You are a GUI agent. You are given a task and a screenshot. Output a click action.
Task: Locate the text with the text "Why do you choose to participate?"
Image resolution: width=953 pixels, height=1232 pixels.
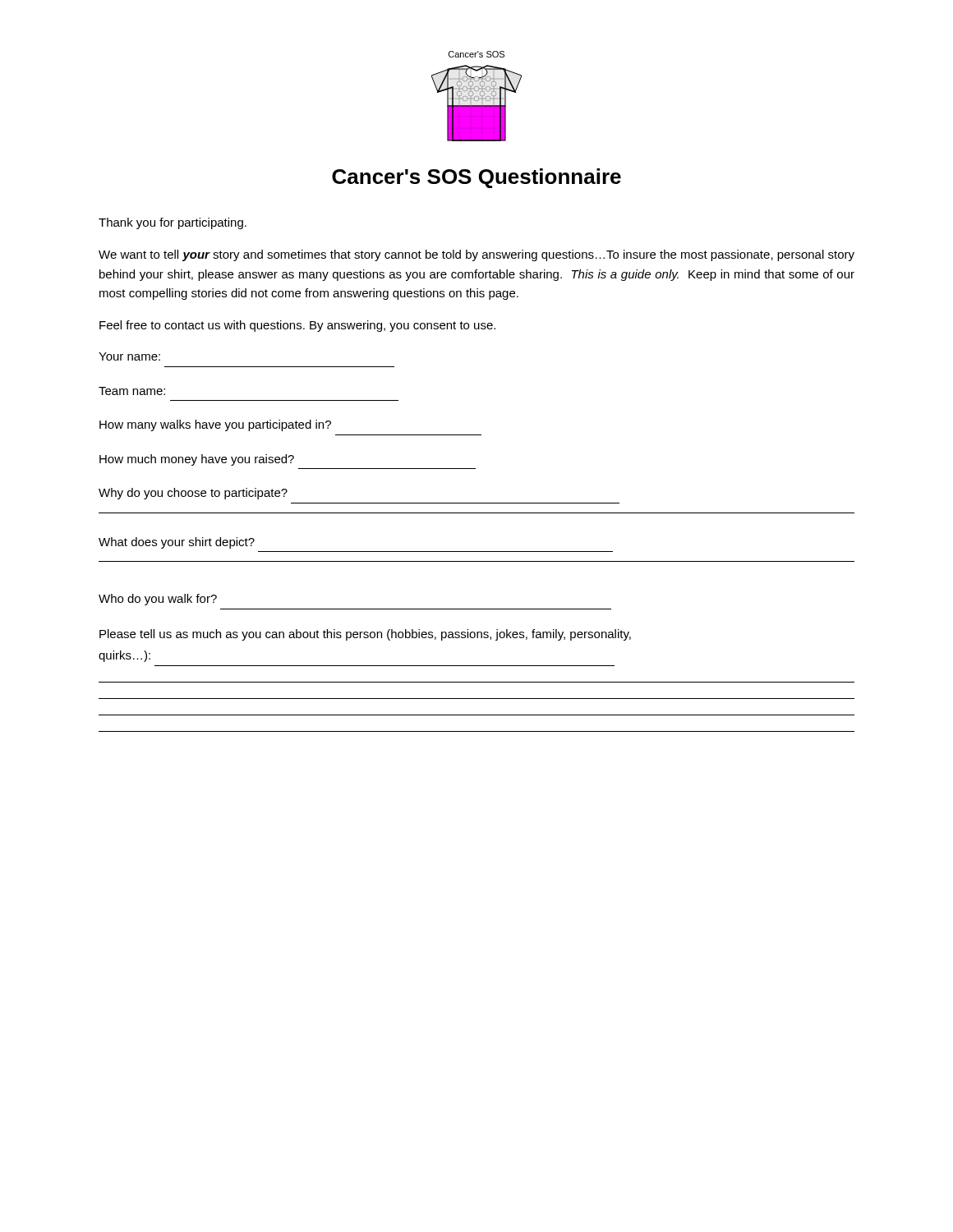pos(359,494)
